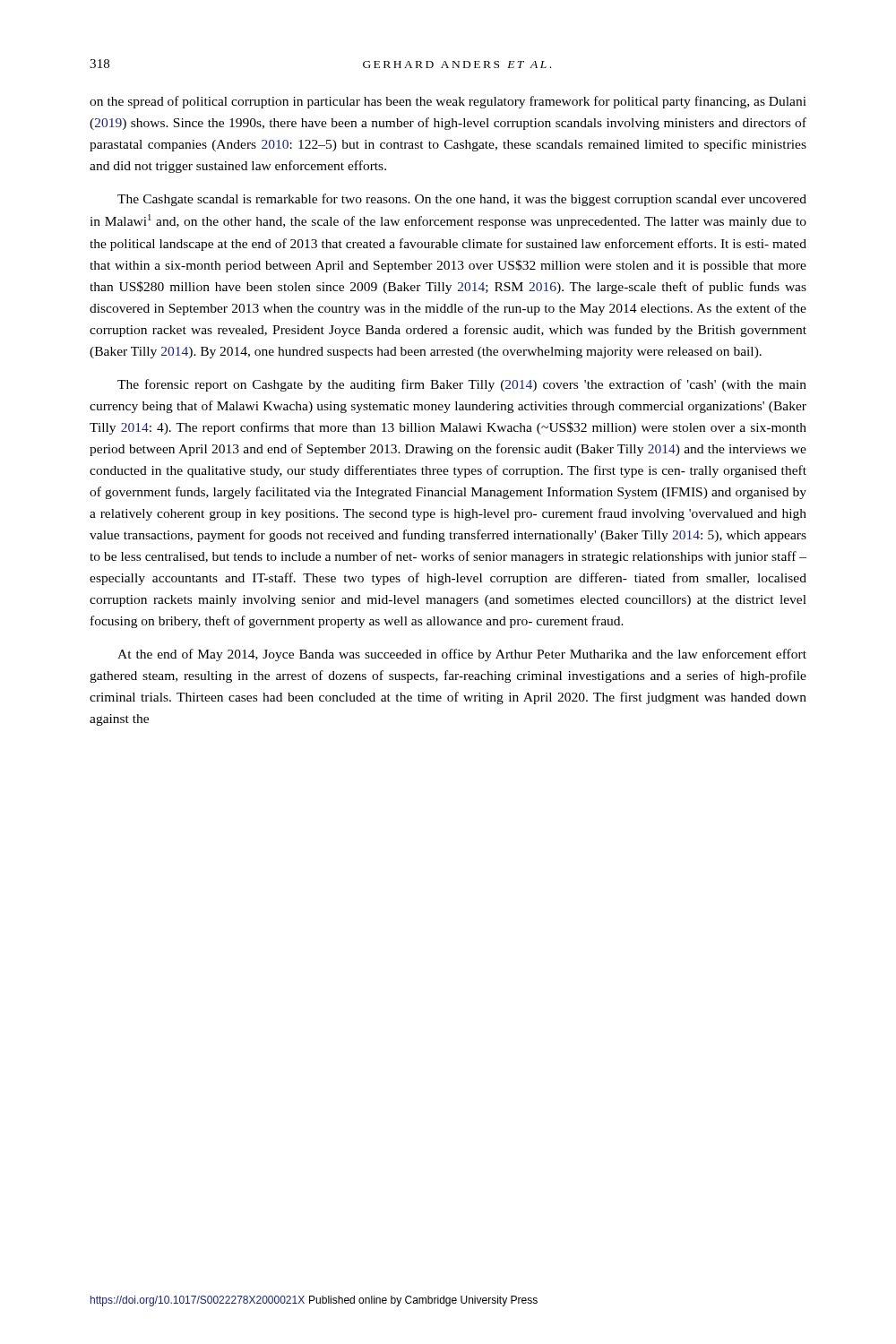Image resolution: width=896 pixels, height=1344 pixels.
Task: Click the passage that begins "on the spread of political"
Action: point(448,133)
